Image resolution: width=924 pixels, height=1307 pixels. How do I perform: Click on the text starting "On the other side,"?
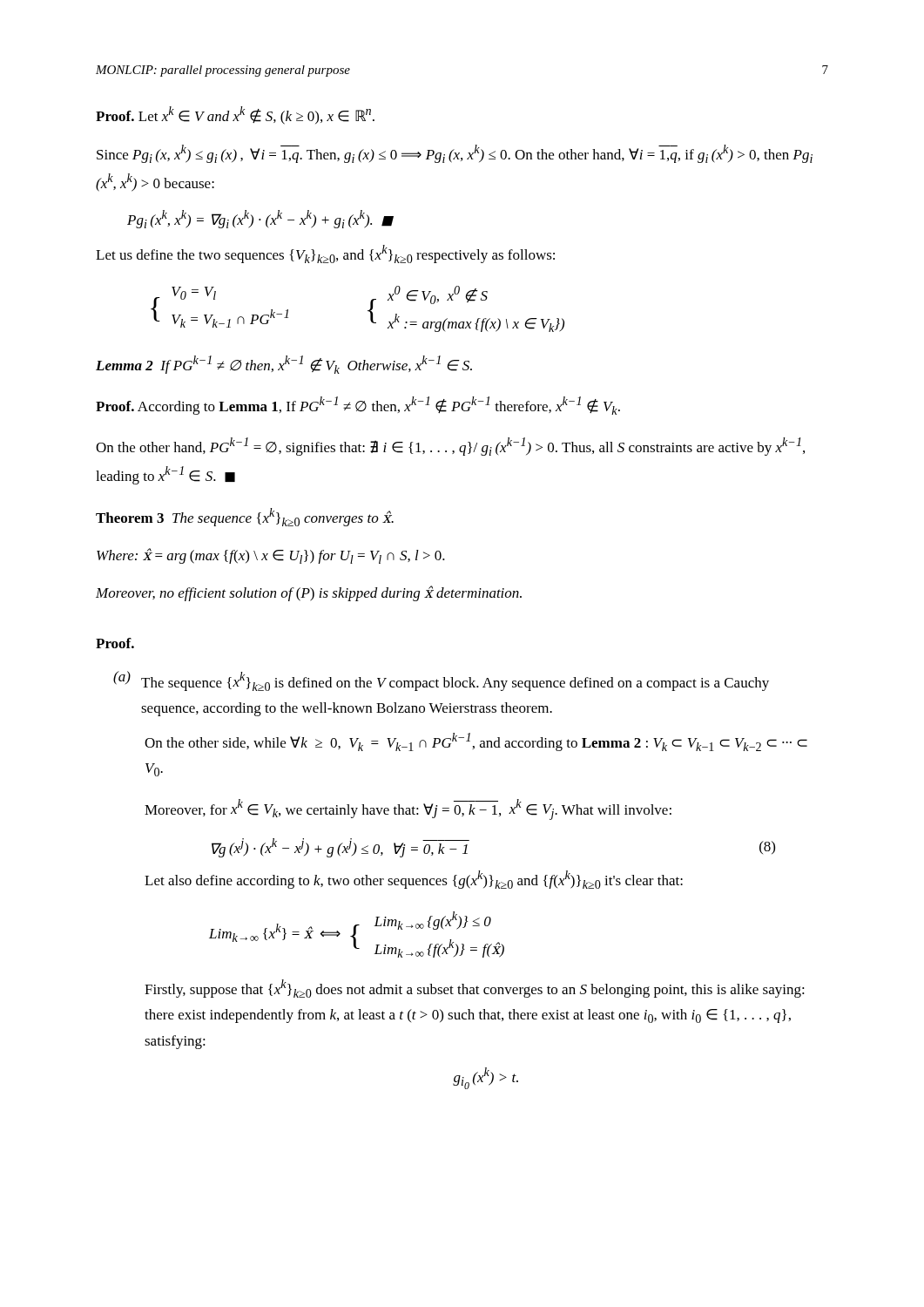click(486, 756)
